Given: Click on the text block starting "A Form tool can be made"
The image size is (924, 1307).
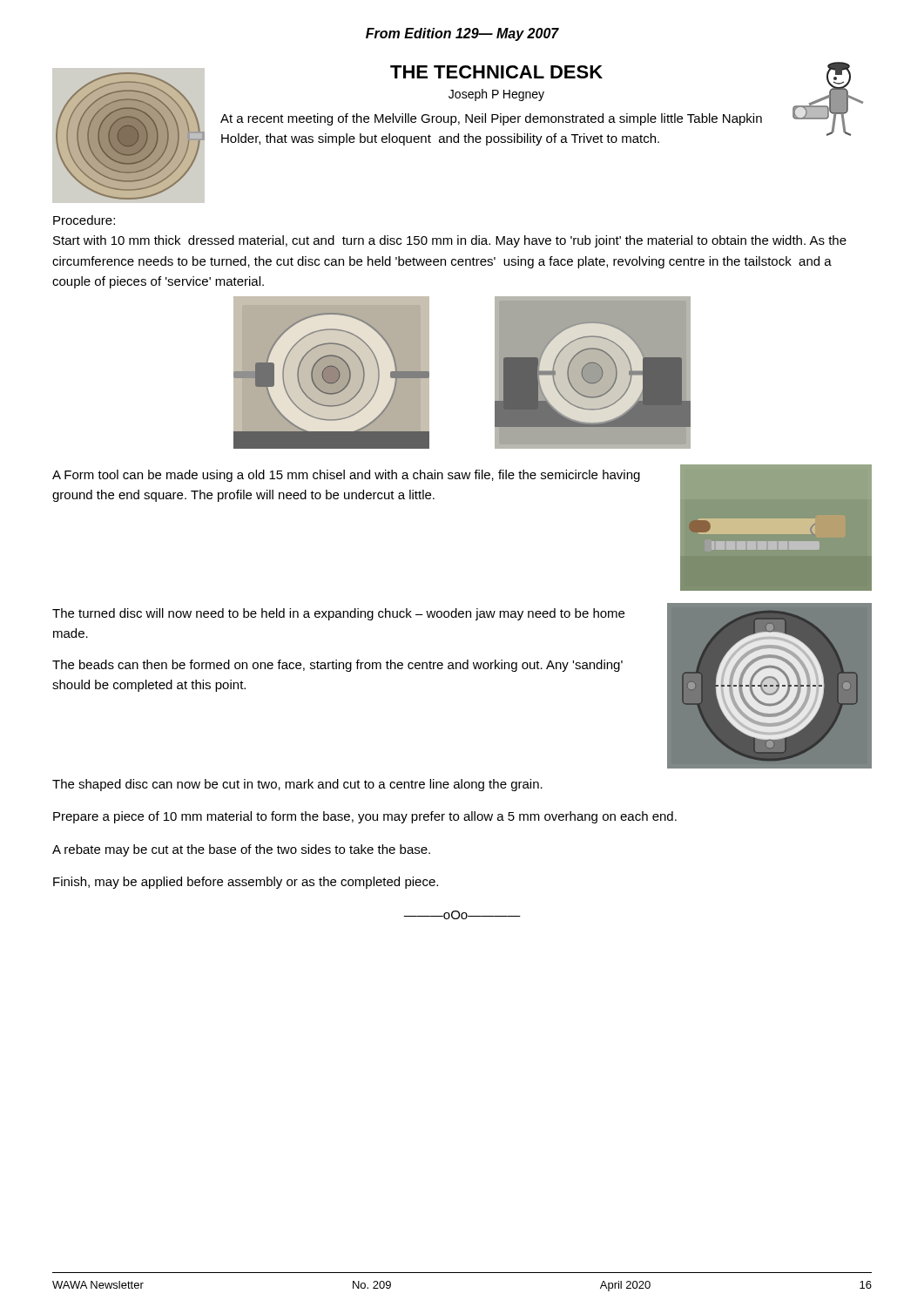Looking at the screenshot, I should (346, 485).
